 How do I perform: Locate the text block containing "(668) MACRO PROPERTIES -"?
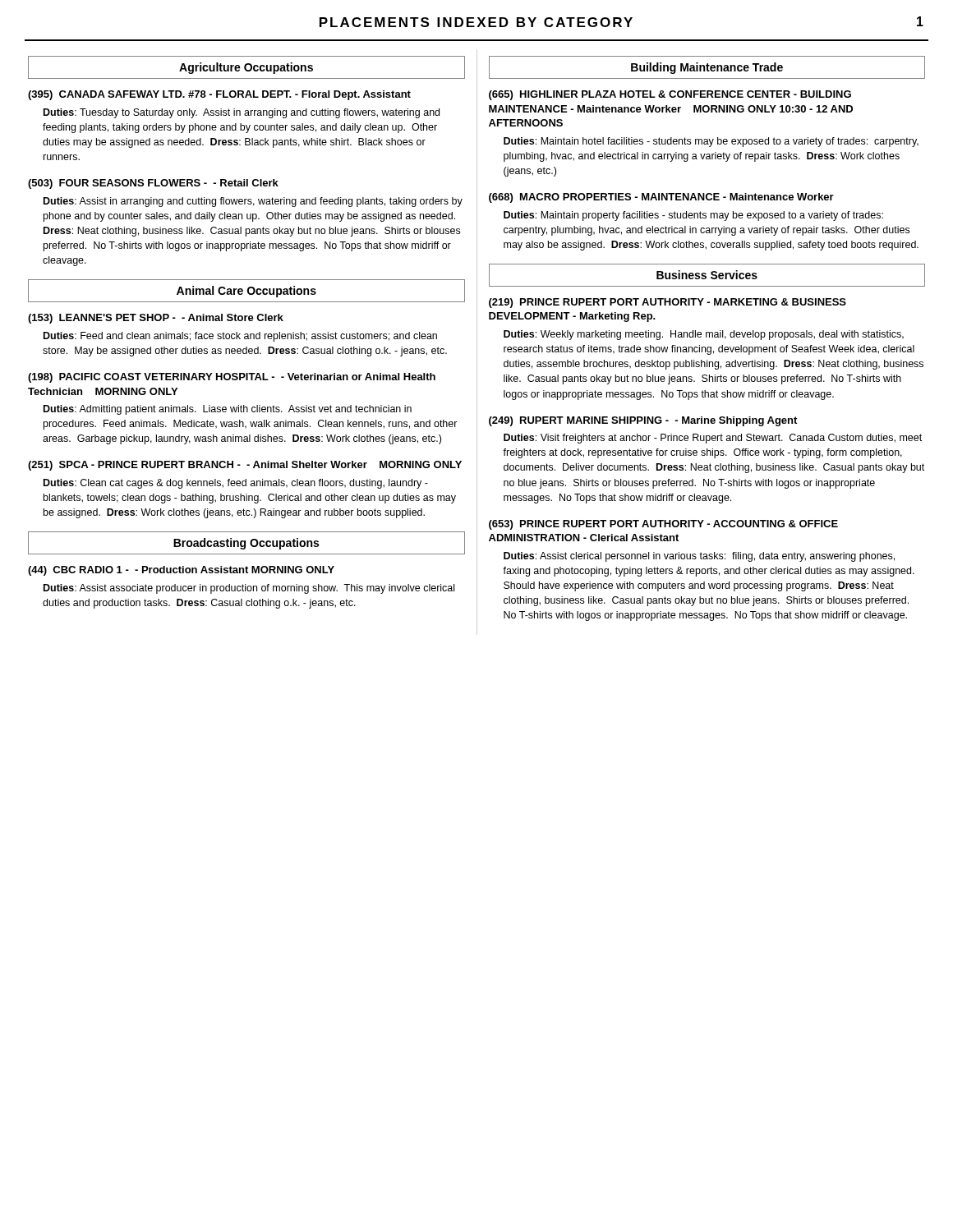707,221
